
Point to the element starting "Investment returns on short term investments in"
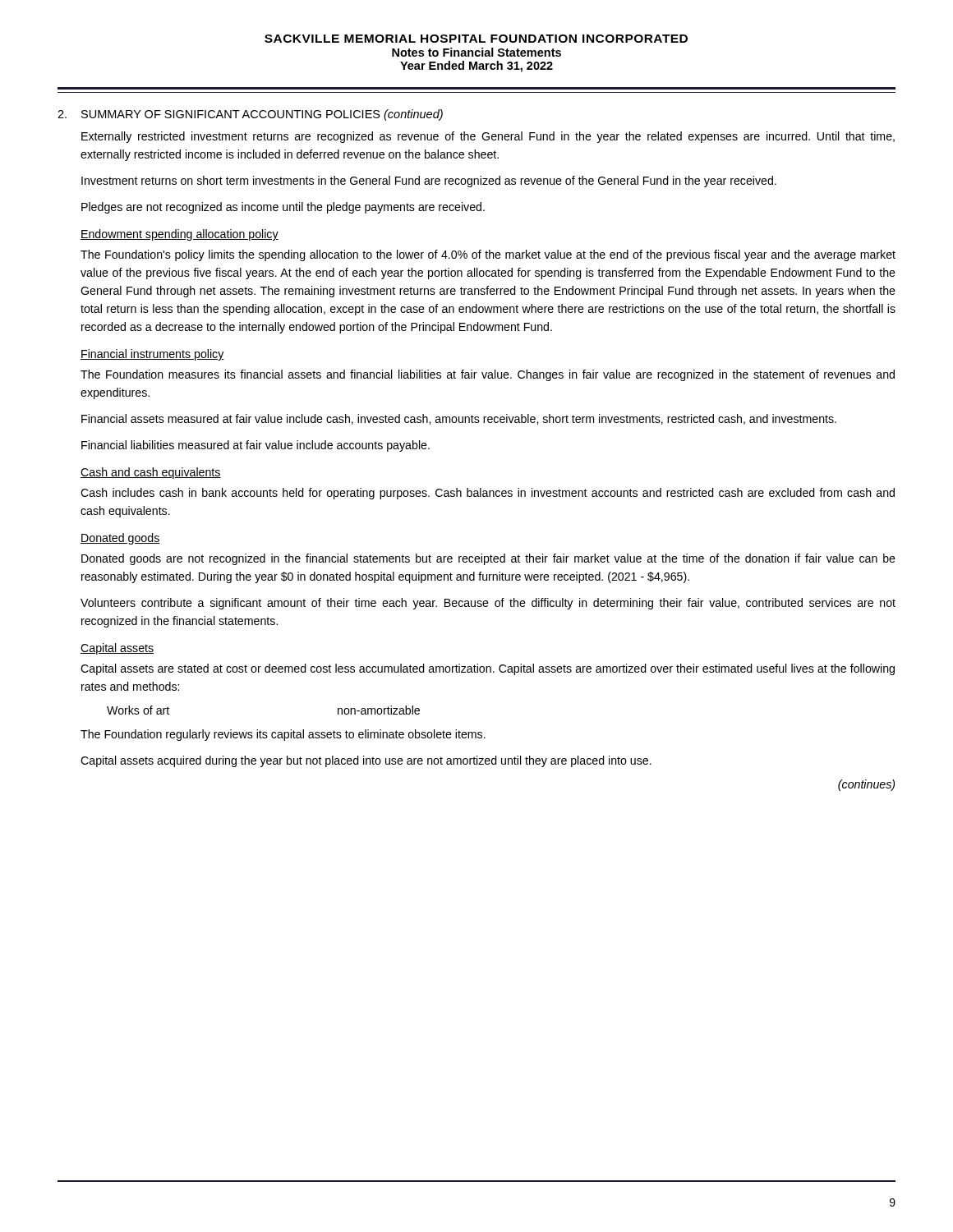pos(429,181)
